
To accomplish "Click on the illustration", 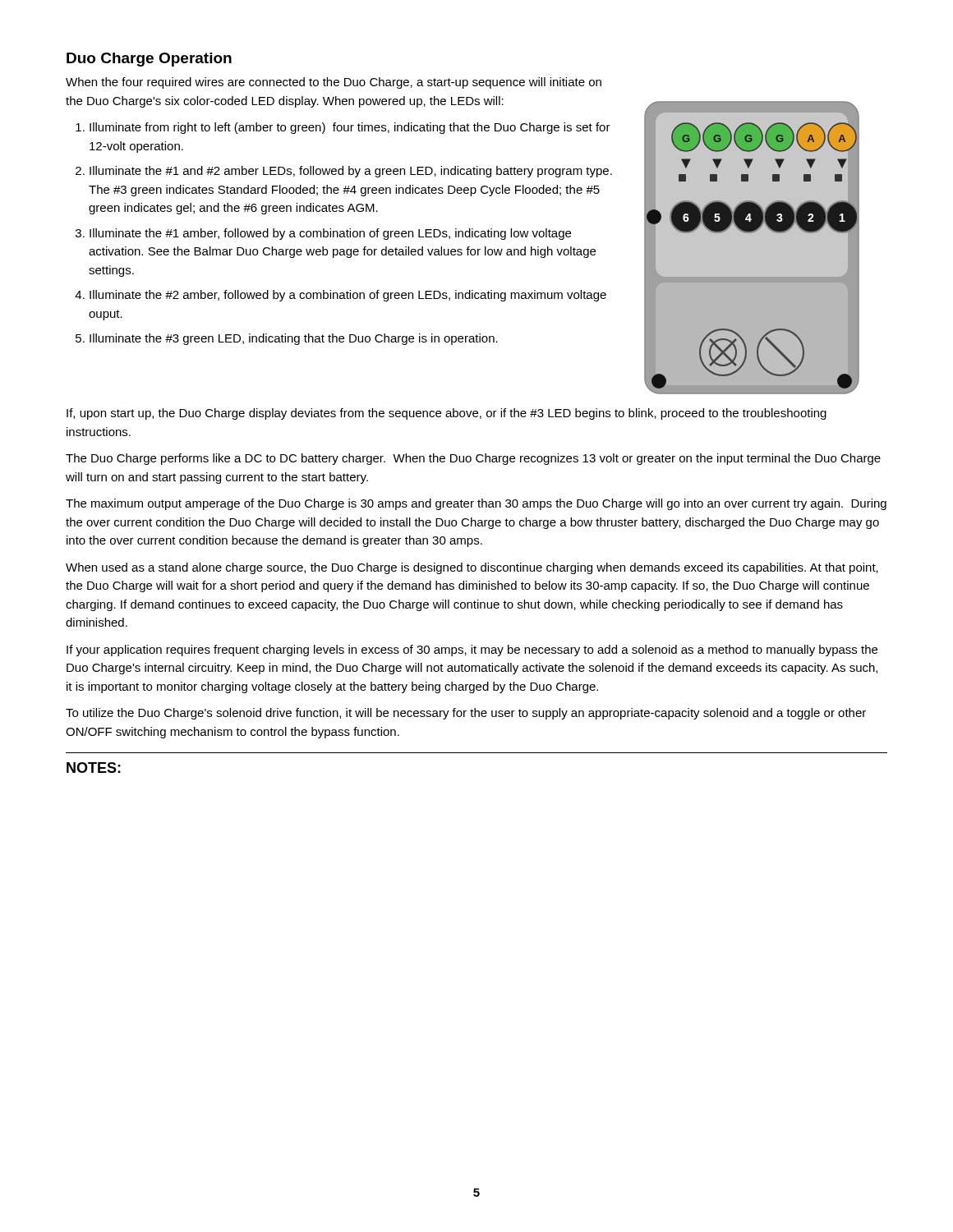I will click(x=764, y=251).
